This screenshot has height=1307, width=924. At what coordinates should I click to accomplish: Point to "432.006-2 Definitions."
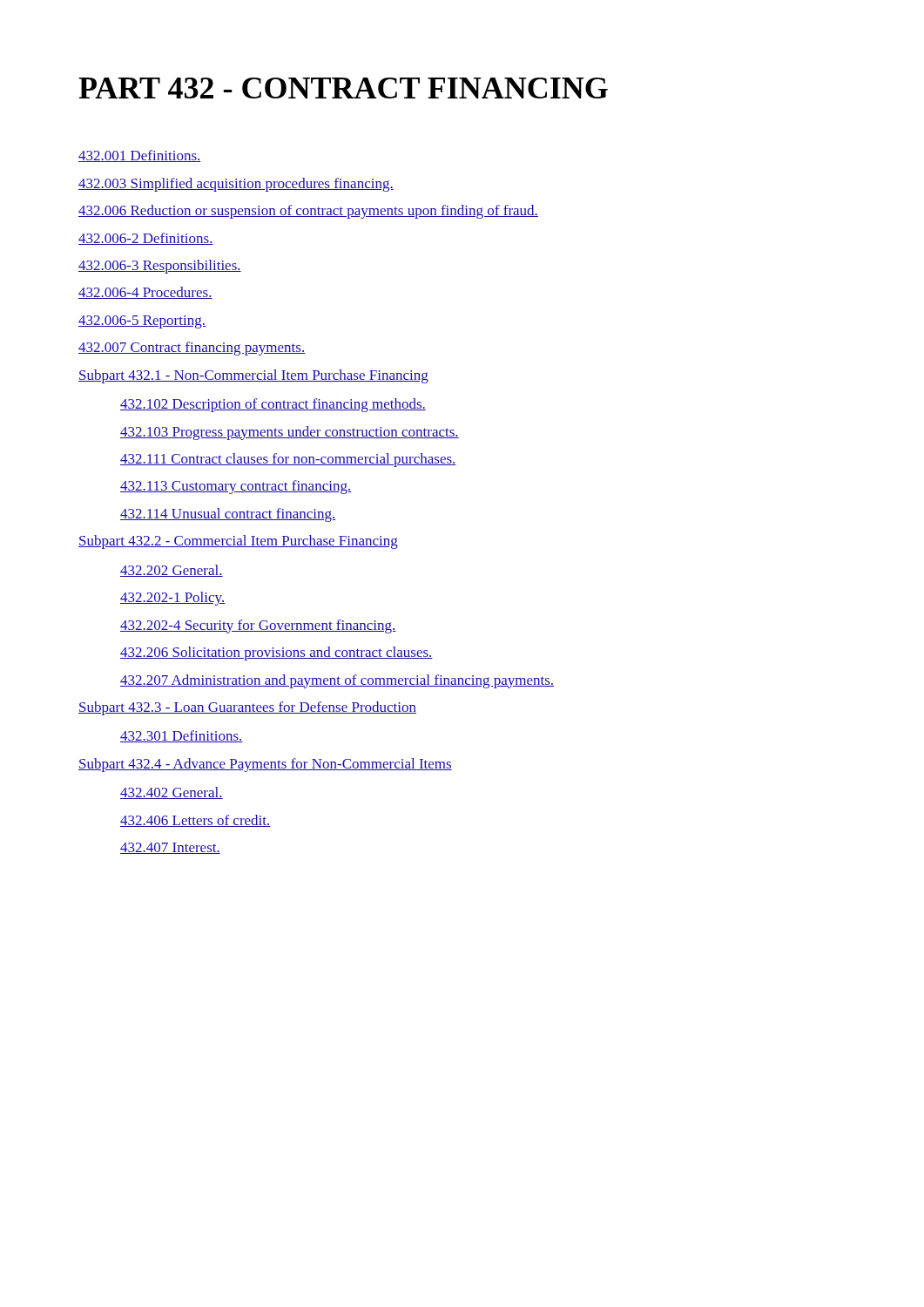tap(146, 238)
